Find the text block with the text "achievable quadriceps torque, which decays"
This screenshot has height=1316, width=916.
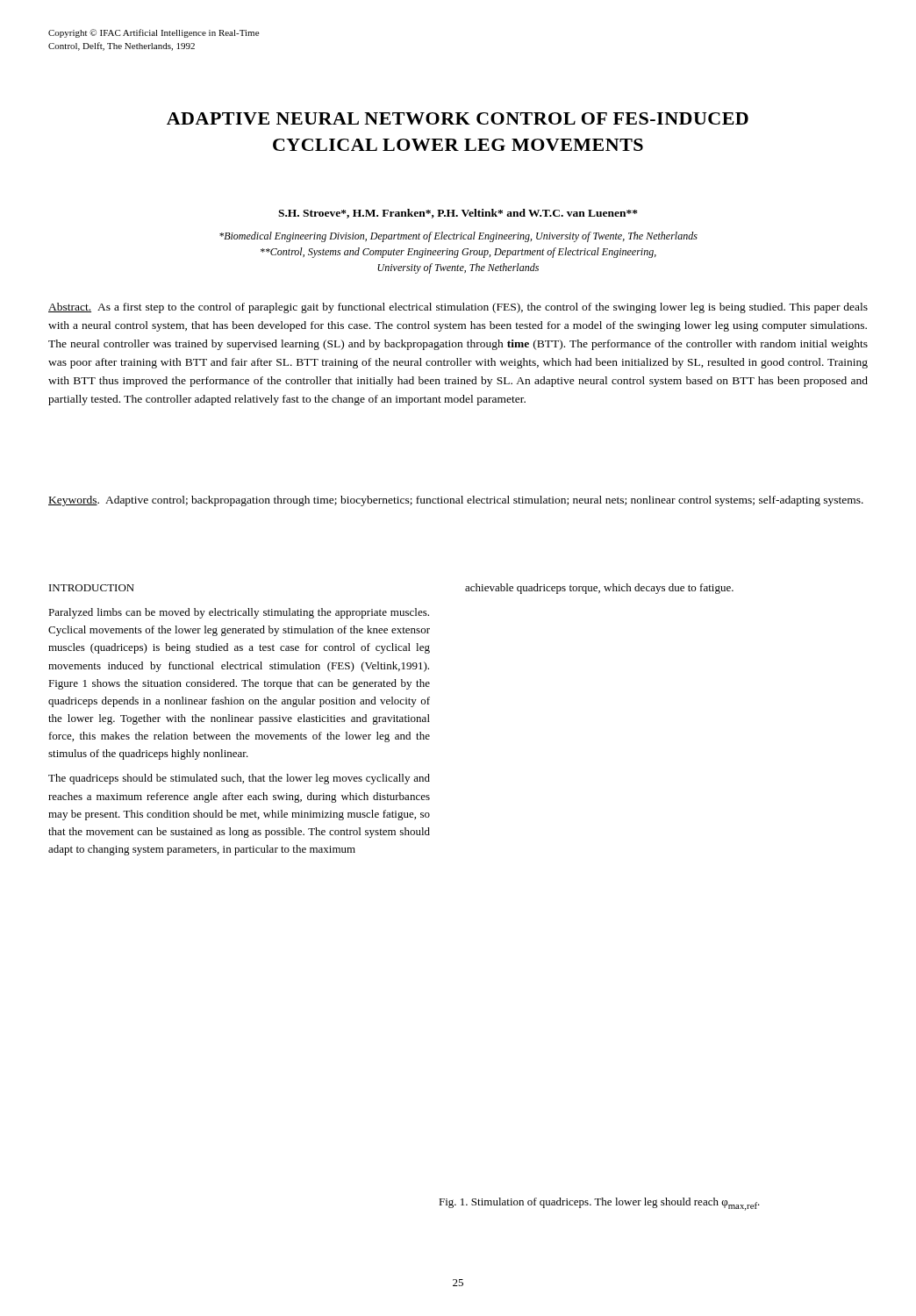pos(667,588)
